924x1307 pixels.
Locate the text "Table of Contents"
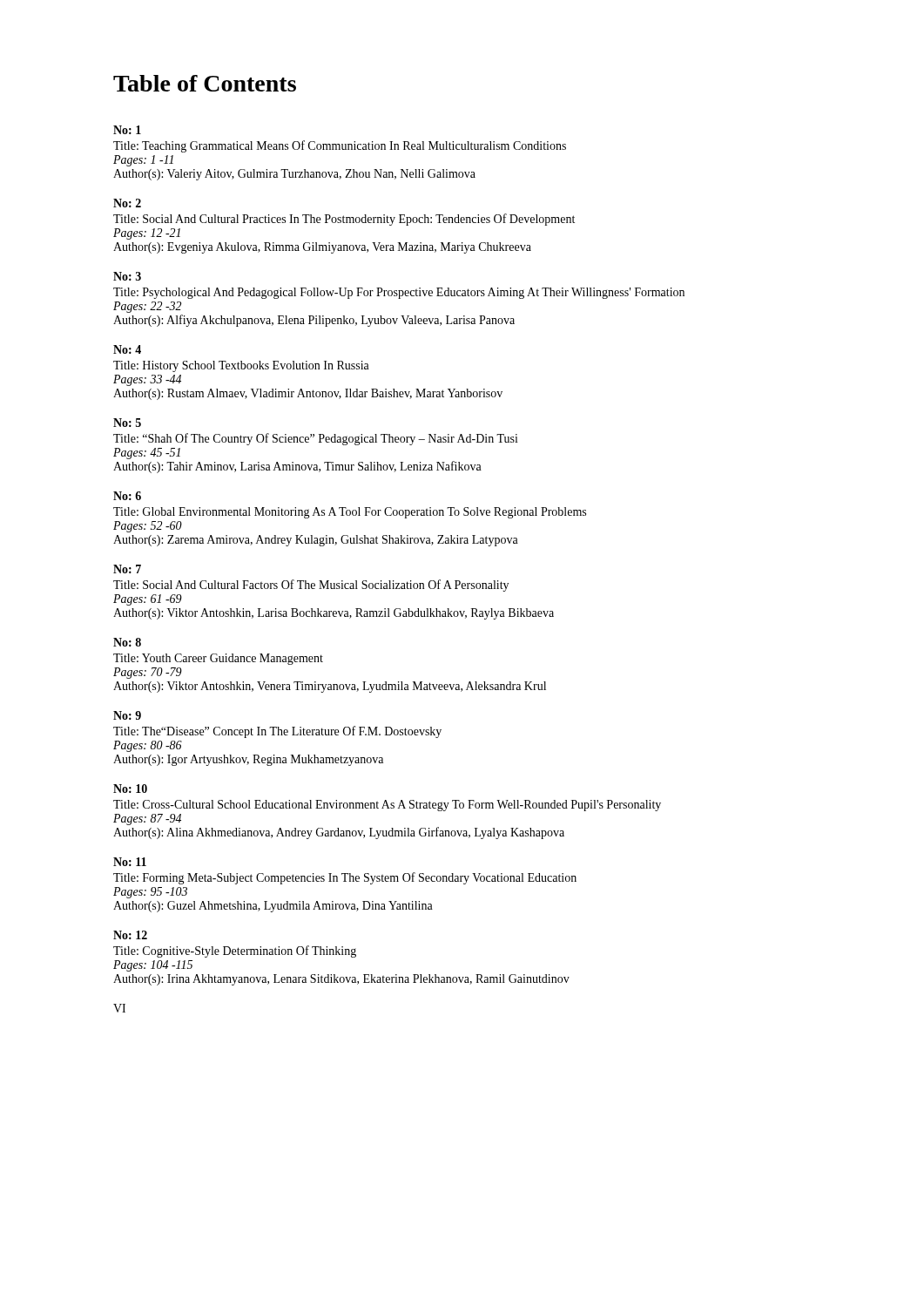(205, 83)
